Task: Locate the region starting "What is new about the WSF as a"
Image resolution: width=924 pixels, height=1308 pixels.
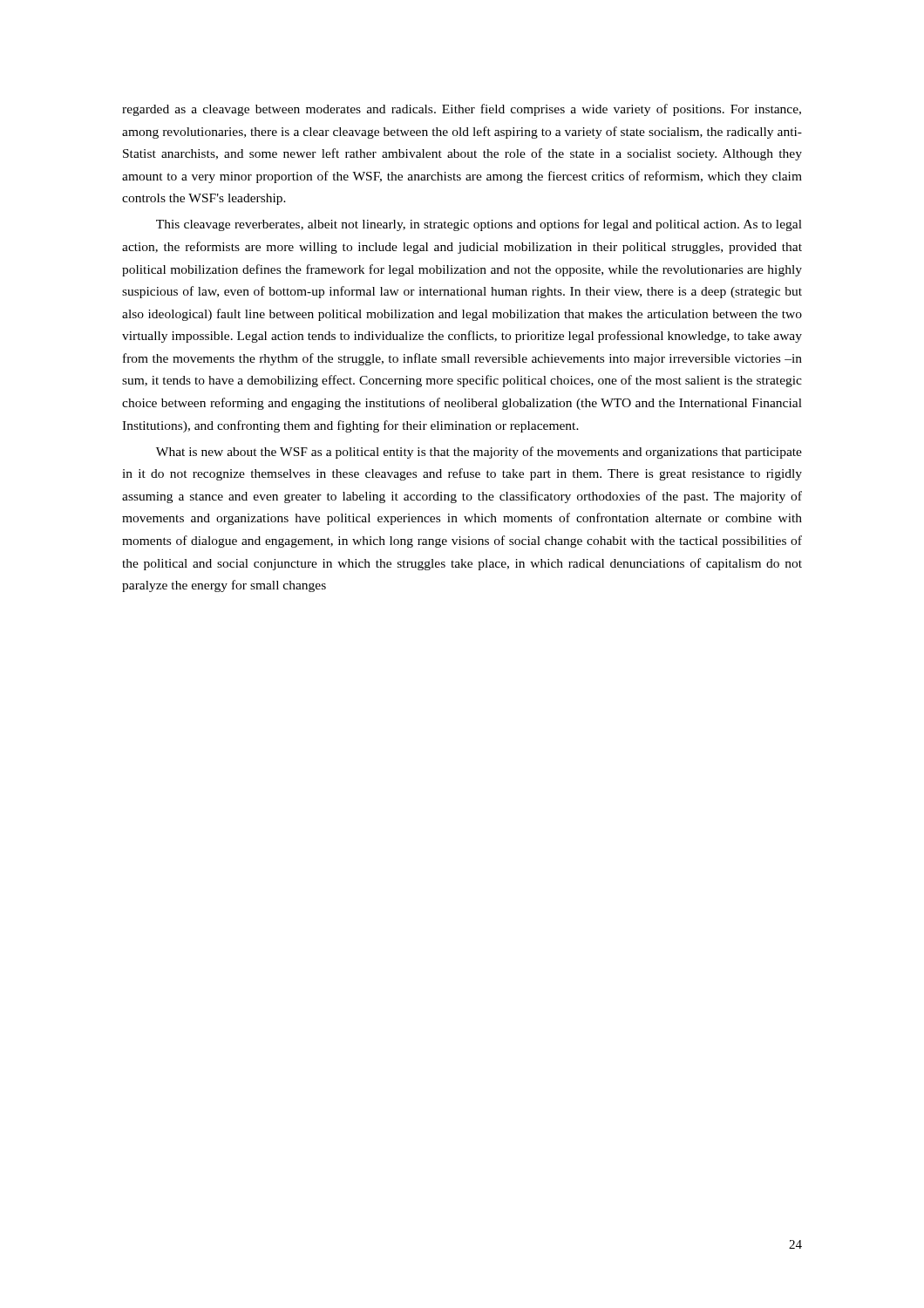Action: click(462, 518)
